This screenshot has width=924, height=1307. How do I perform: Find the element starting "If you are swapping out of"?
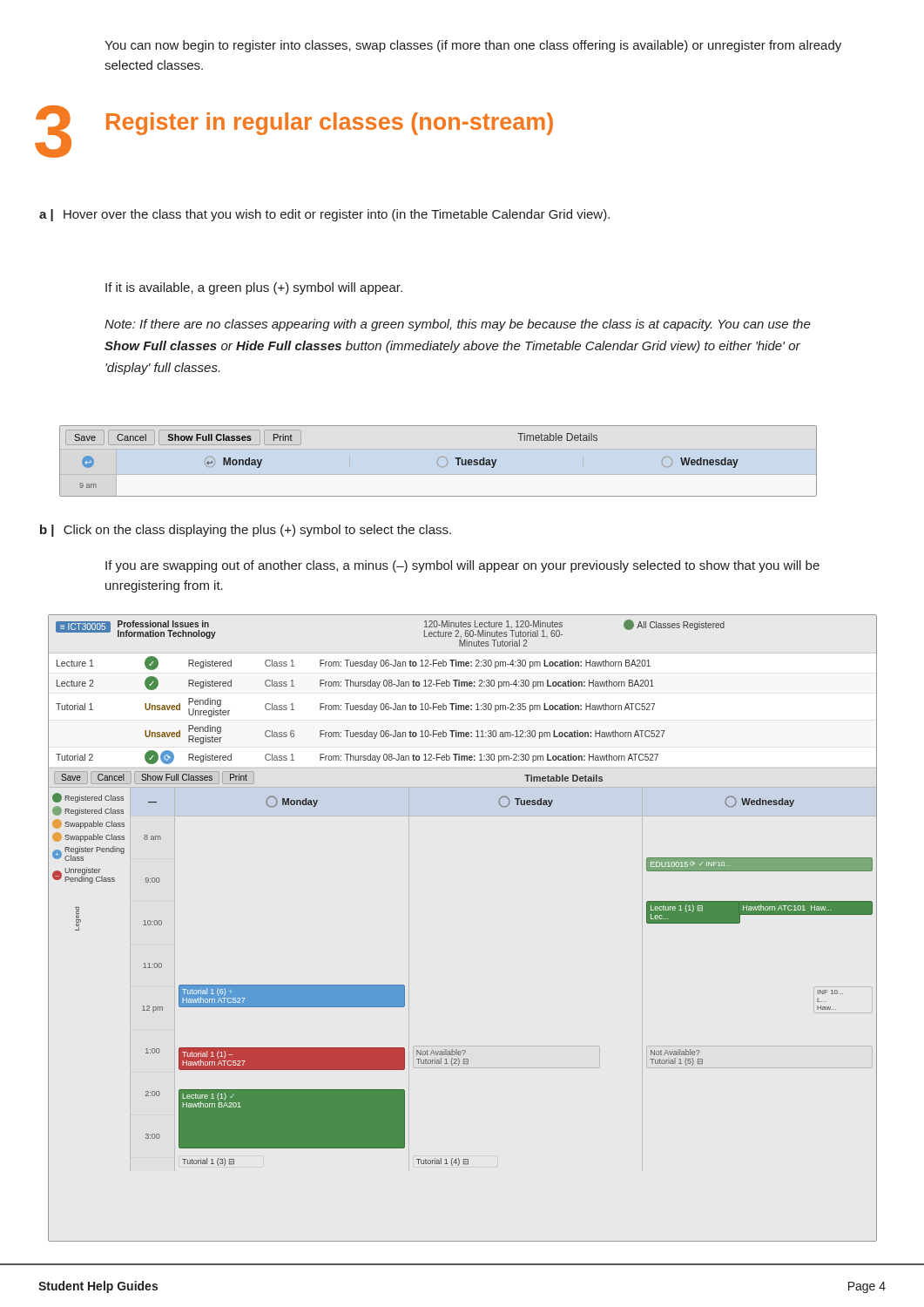pyautogui.click(x=462, y=575)
